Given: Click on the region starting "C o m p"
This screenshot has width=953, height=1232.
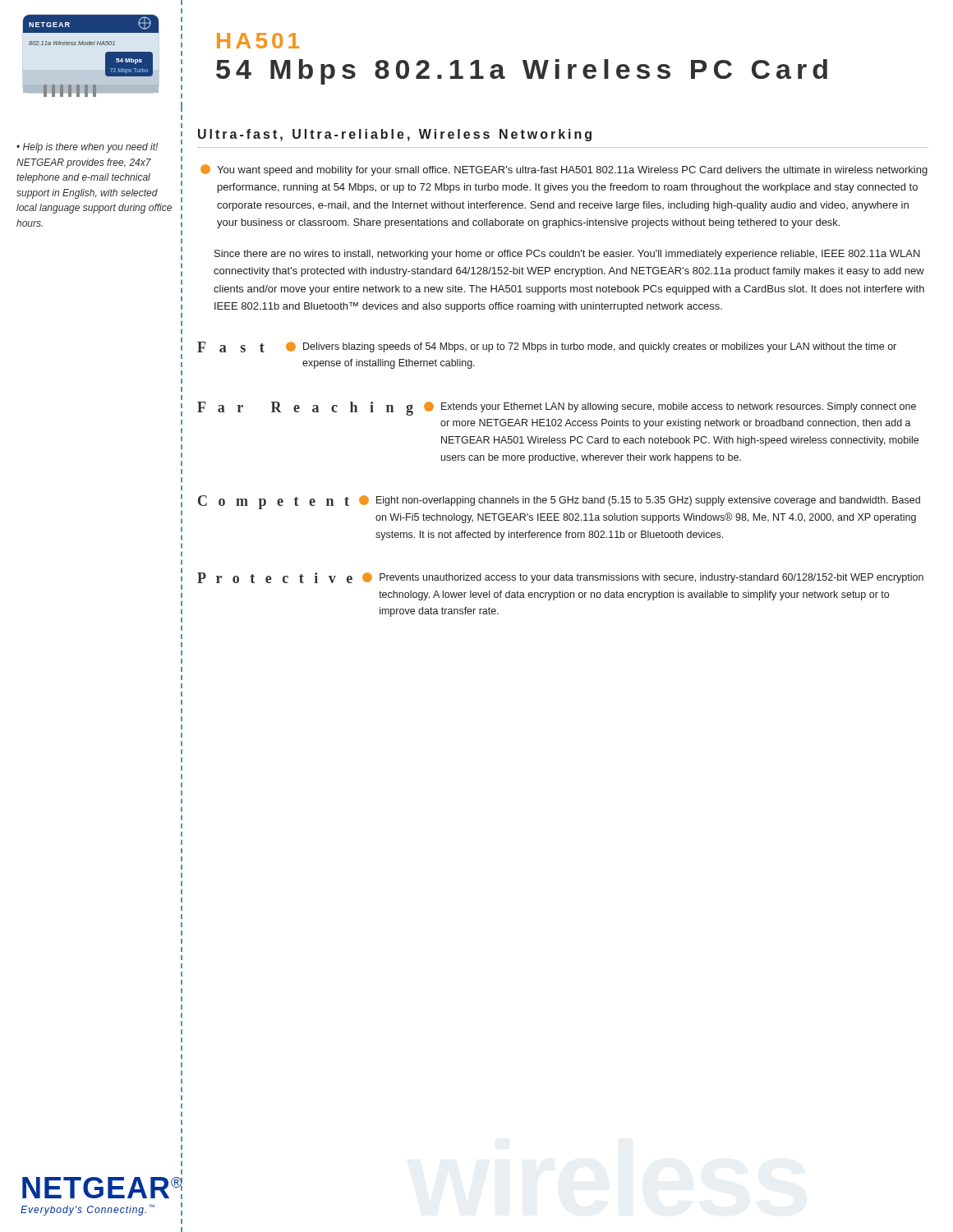Looking at the screenshot, I should point(563,518).
